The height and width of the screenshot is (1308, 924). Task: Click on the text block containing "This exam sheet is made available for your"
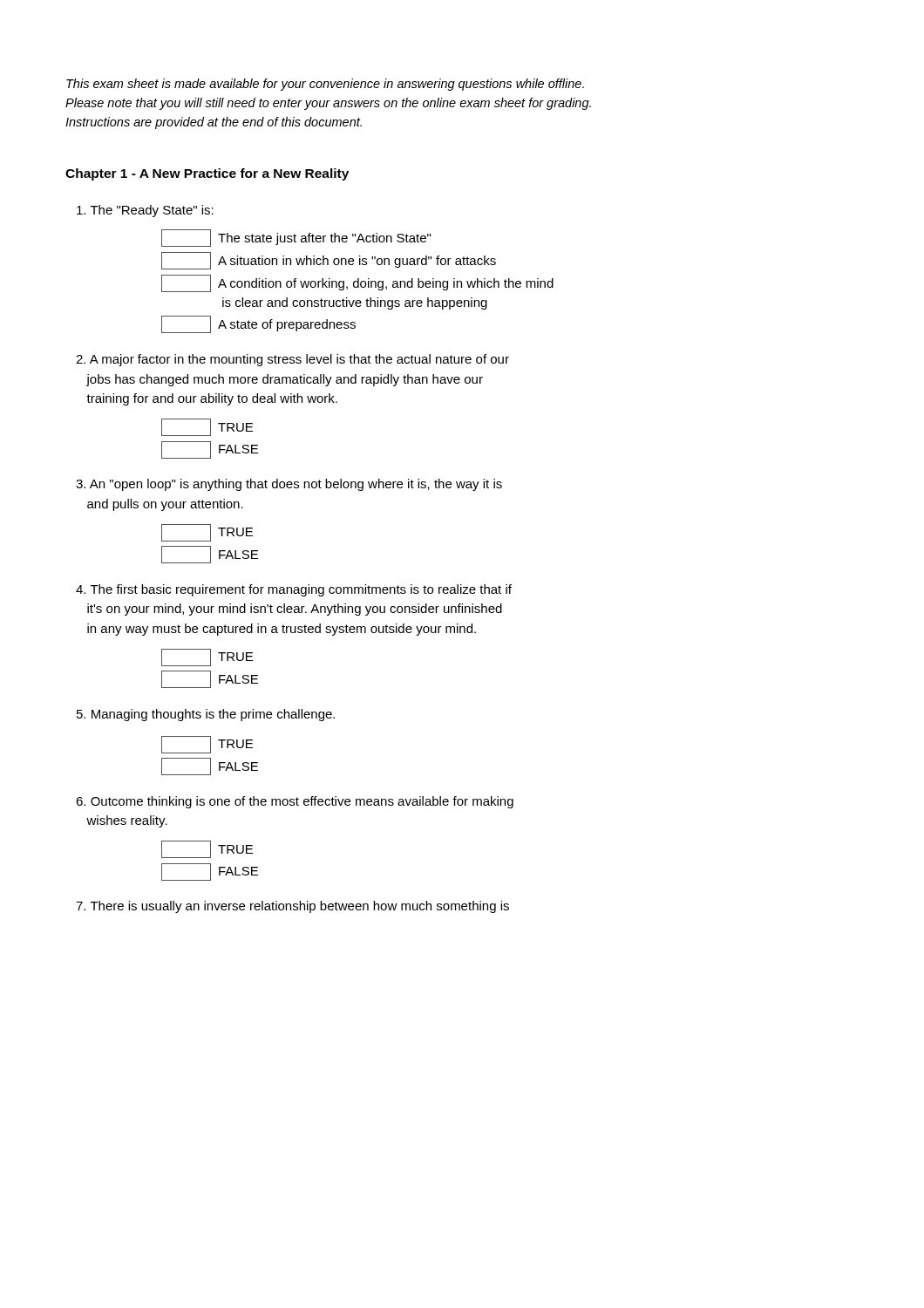click(462, 103)
